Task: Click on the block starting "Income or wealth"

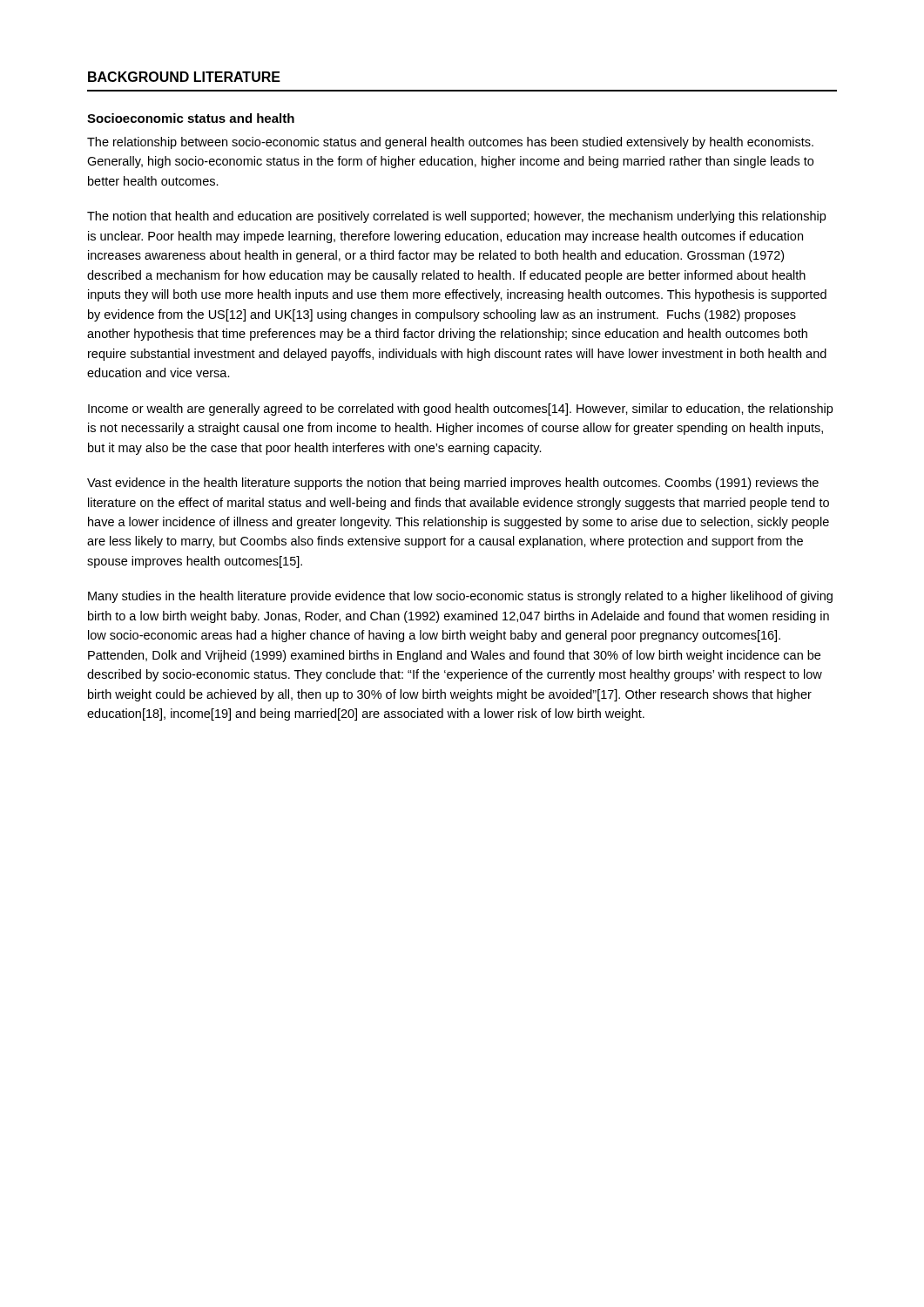Action: [x=460, y=428]
